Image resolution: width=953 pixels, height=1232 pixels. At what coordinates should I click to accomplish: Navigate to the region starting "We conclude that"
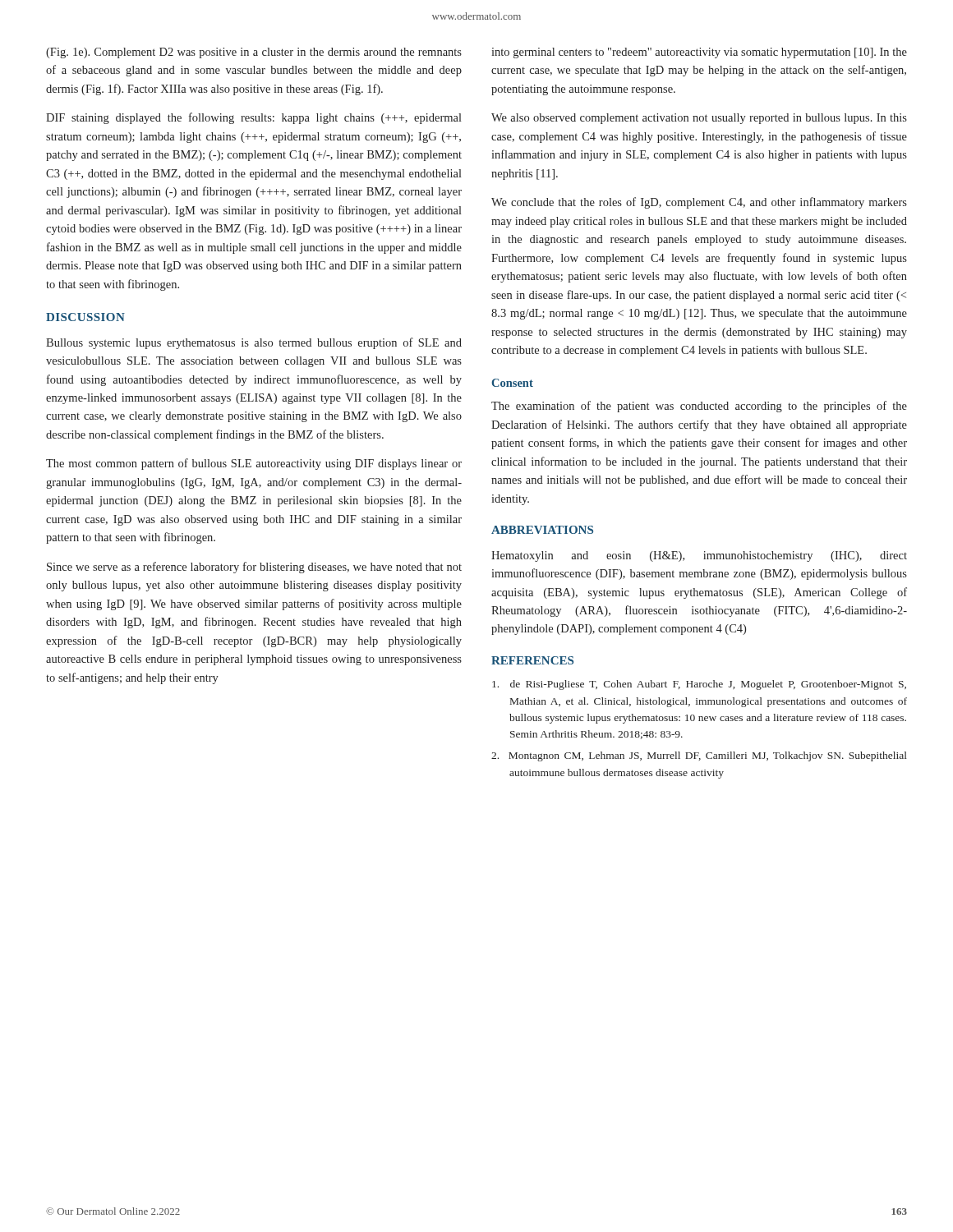[699, 276]
